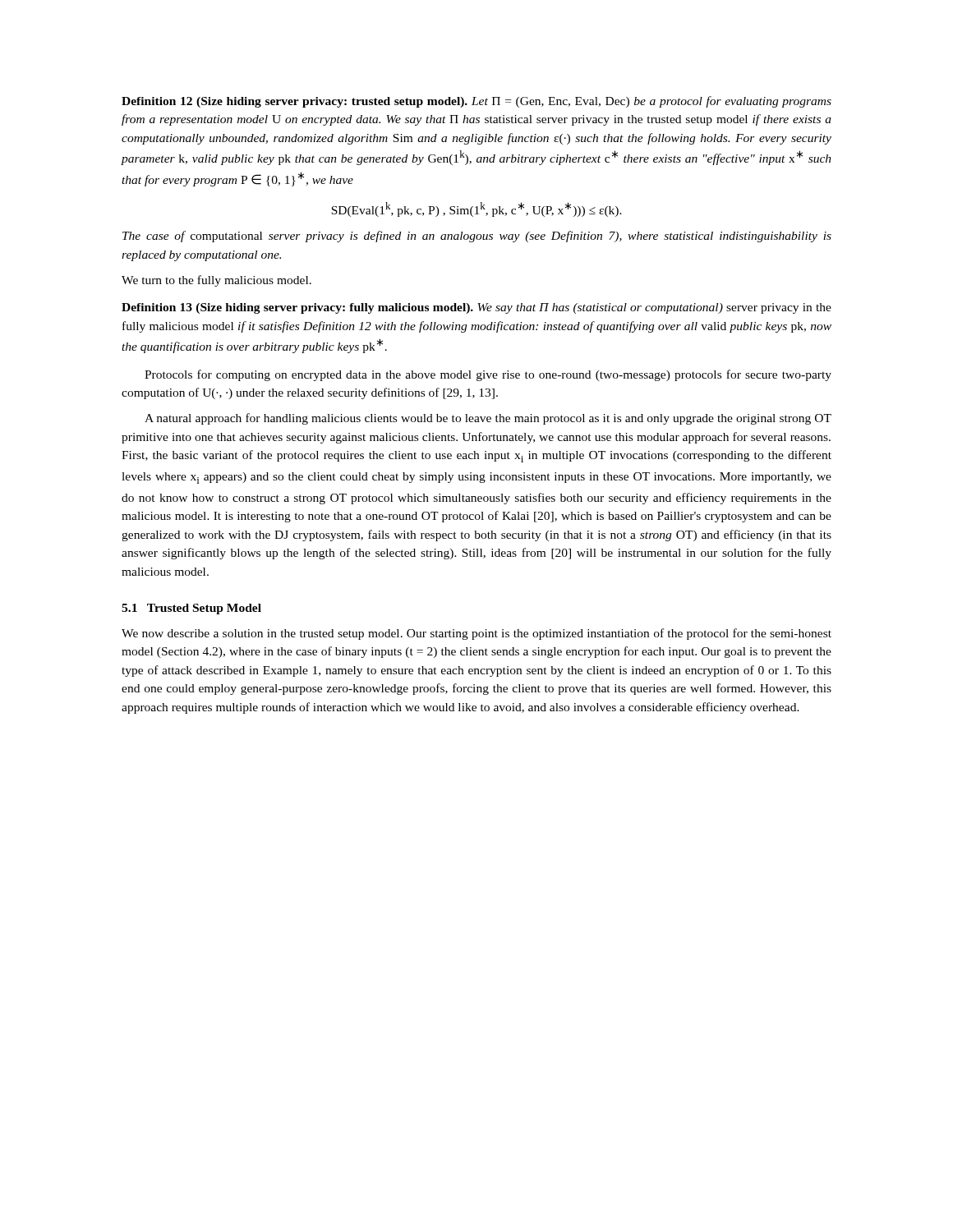
Task: Locate the text block that reads "We turn to the fully"
Action: [x=216, y=281]
